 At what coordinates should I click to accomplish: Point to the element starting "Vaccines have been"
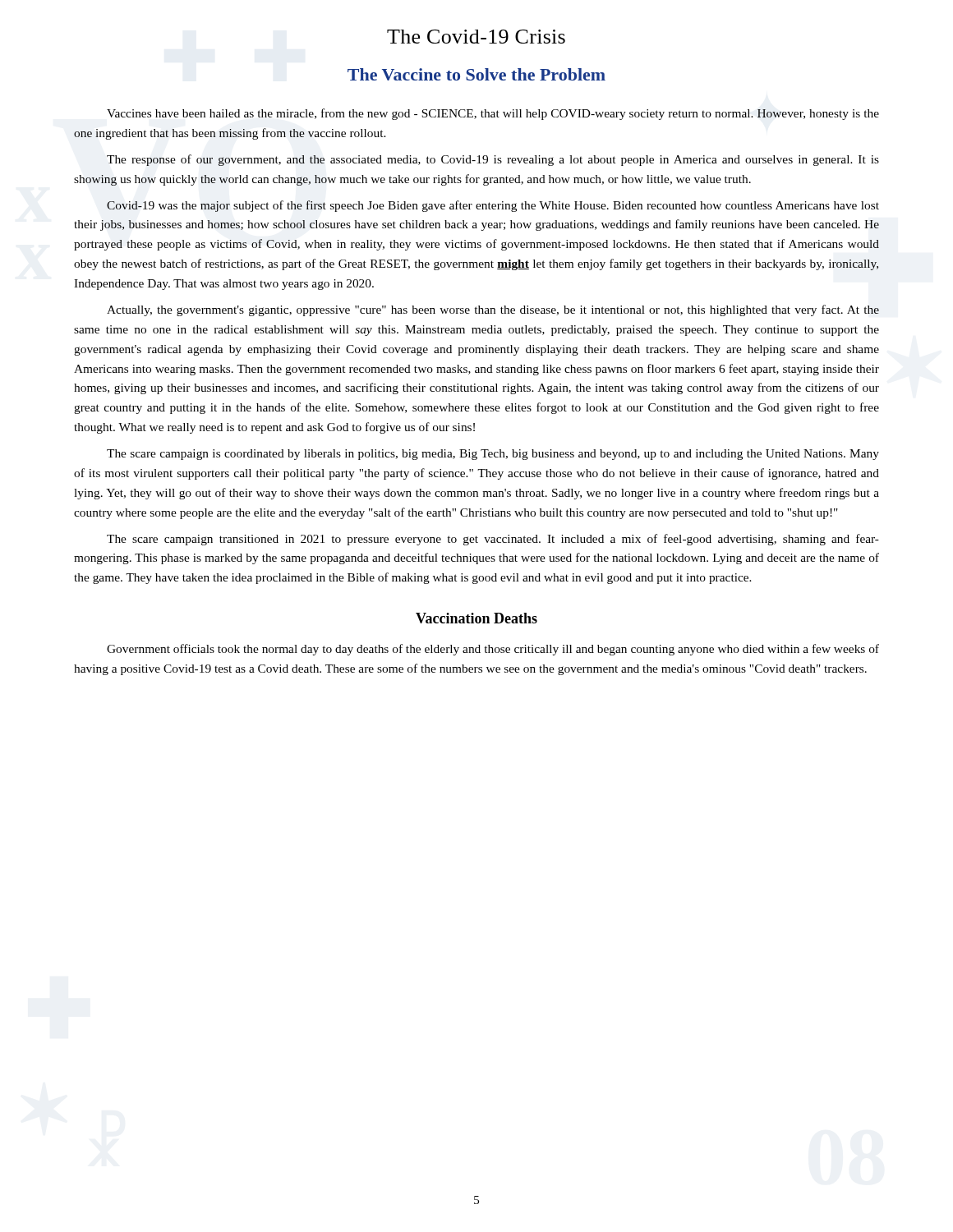pos(476,345)
